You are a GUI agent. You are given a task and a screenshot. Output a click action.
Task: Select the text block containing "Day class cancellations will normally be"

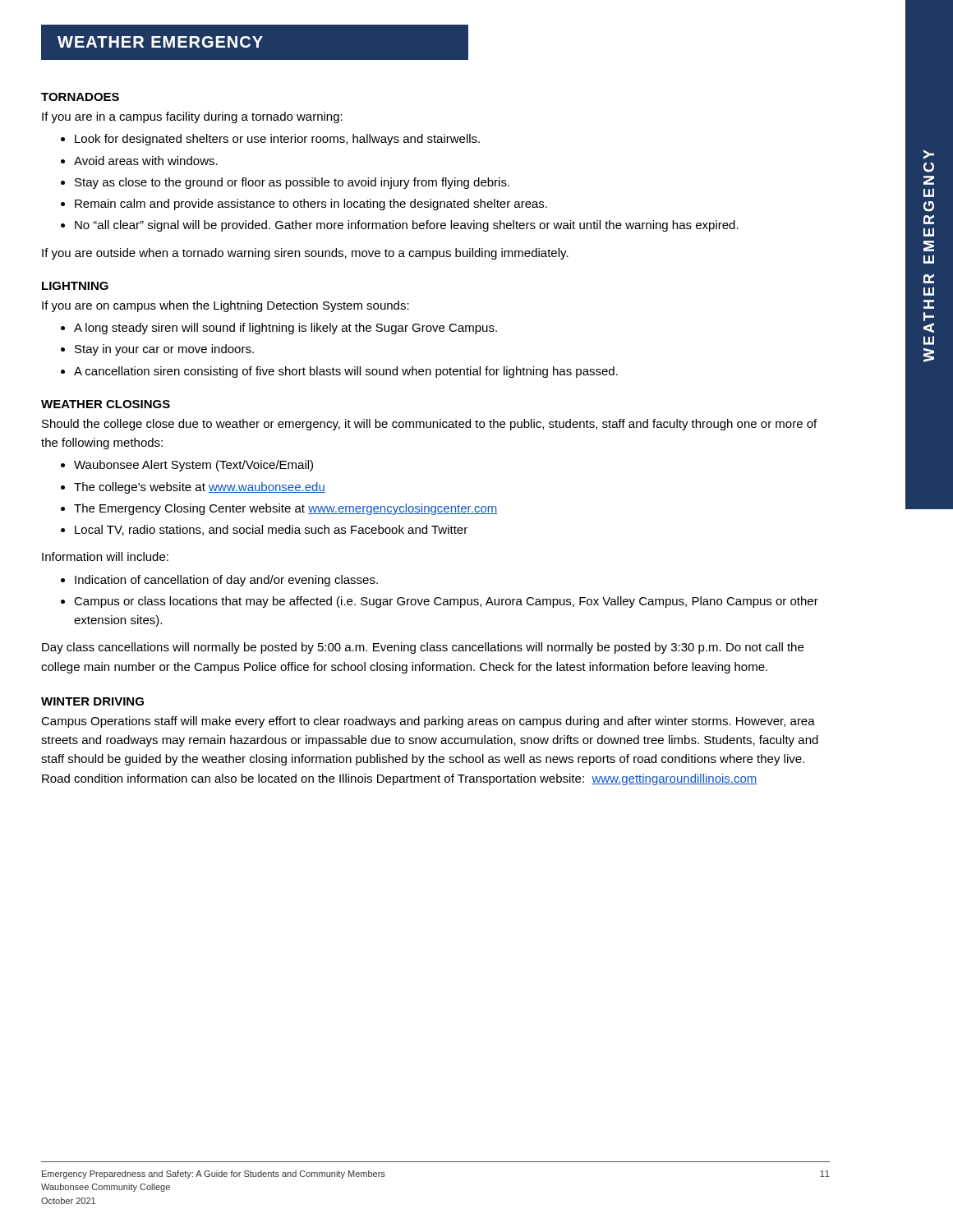(423, 657)
